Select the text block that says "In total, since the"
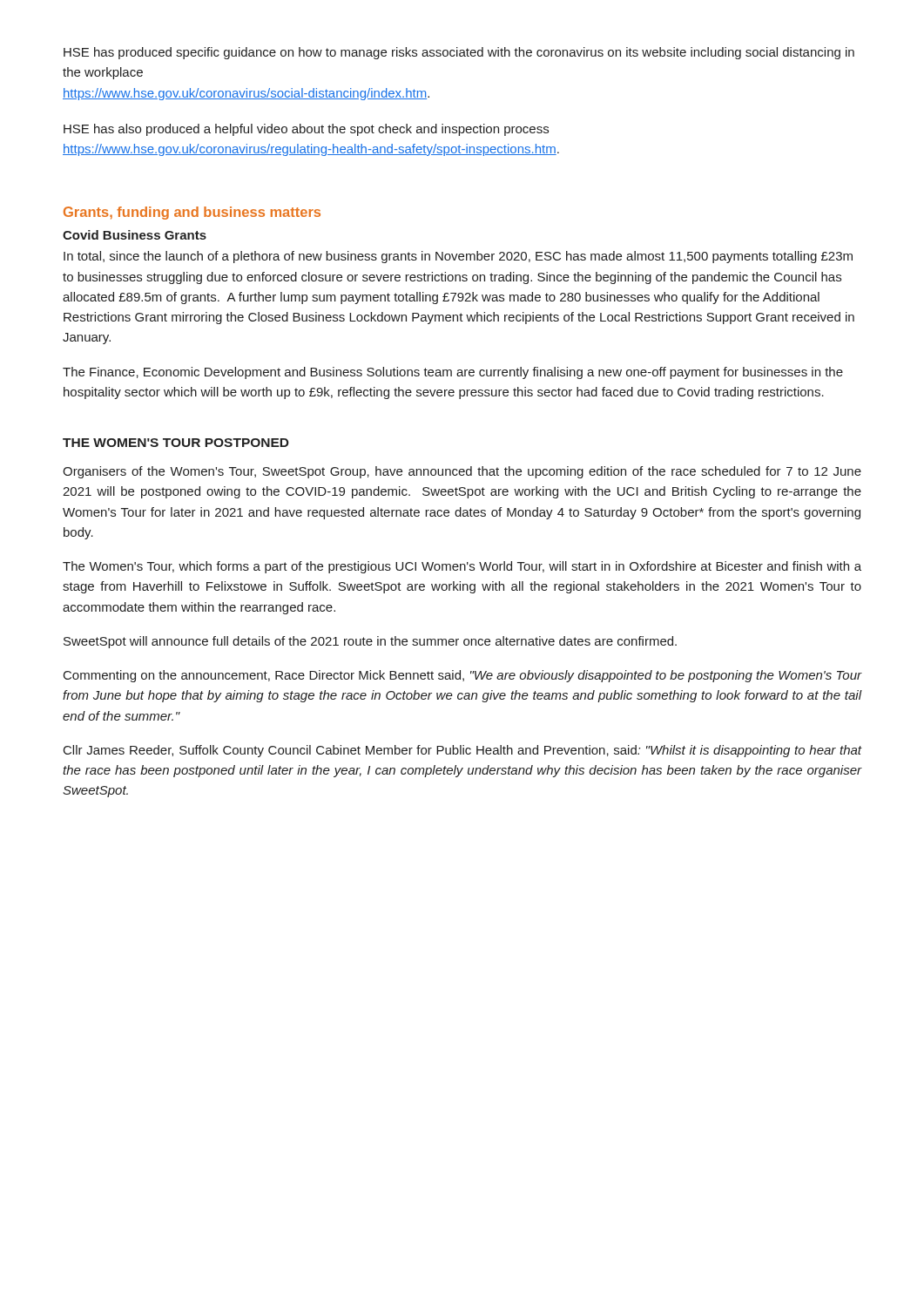The width and height of the screenshot is (924, 1307). tap(459, 296)
